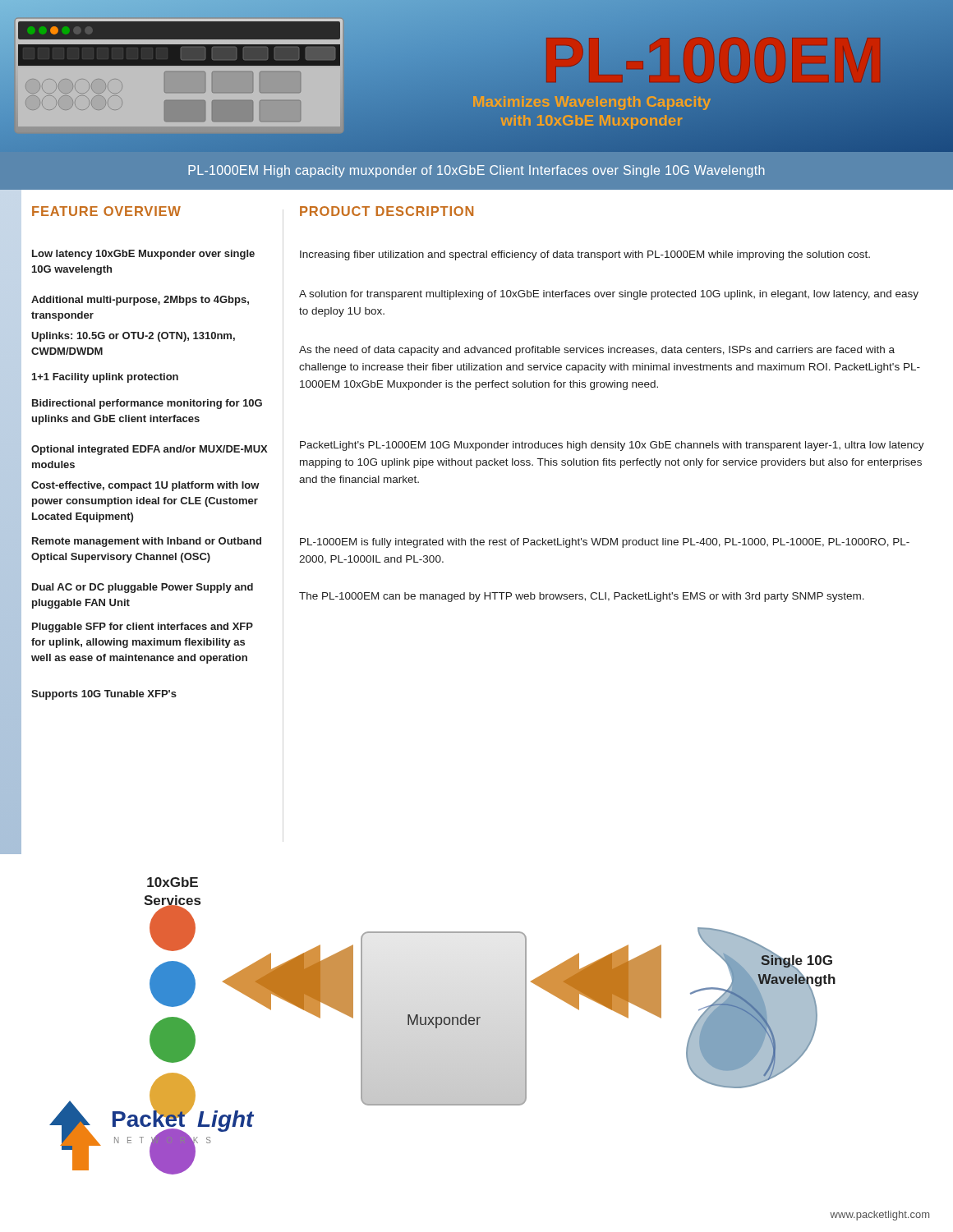Point to the element starting "Bidirectional performance monitoring for 10G uplinks and"
953x1232 pixels.
[147, 411]
